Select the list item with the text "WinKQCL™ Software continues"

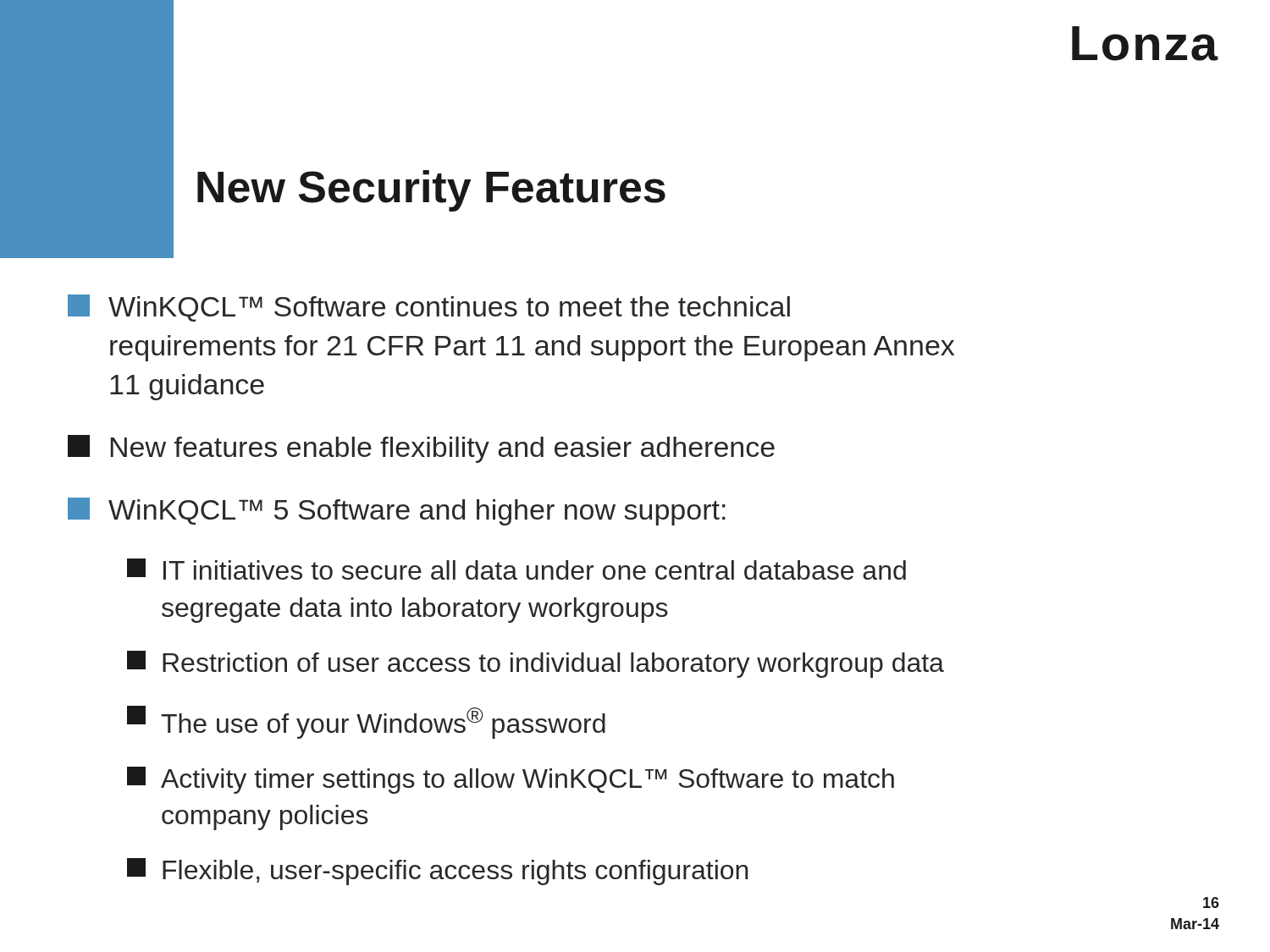pos(511,346)
